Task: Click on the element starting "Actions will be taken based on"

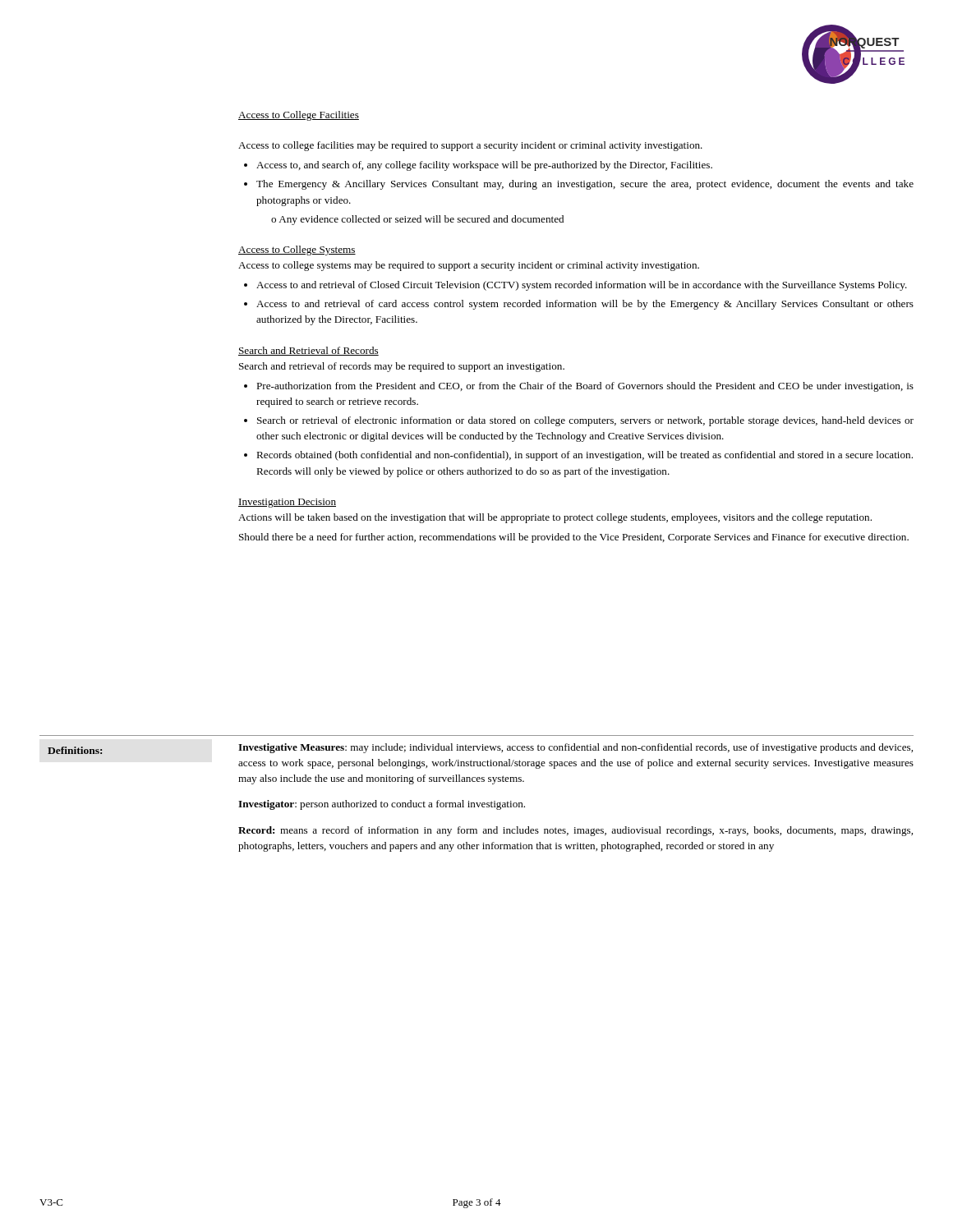Action: [x=576, y=517]
